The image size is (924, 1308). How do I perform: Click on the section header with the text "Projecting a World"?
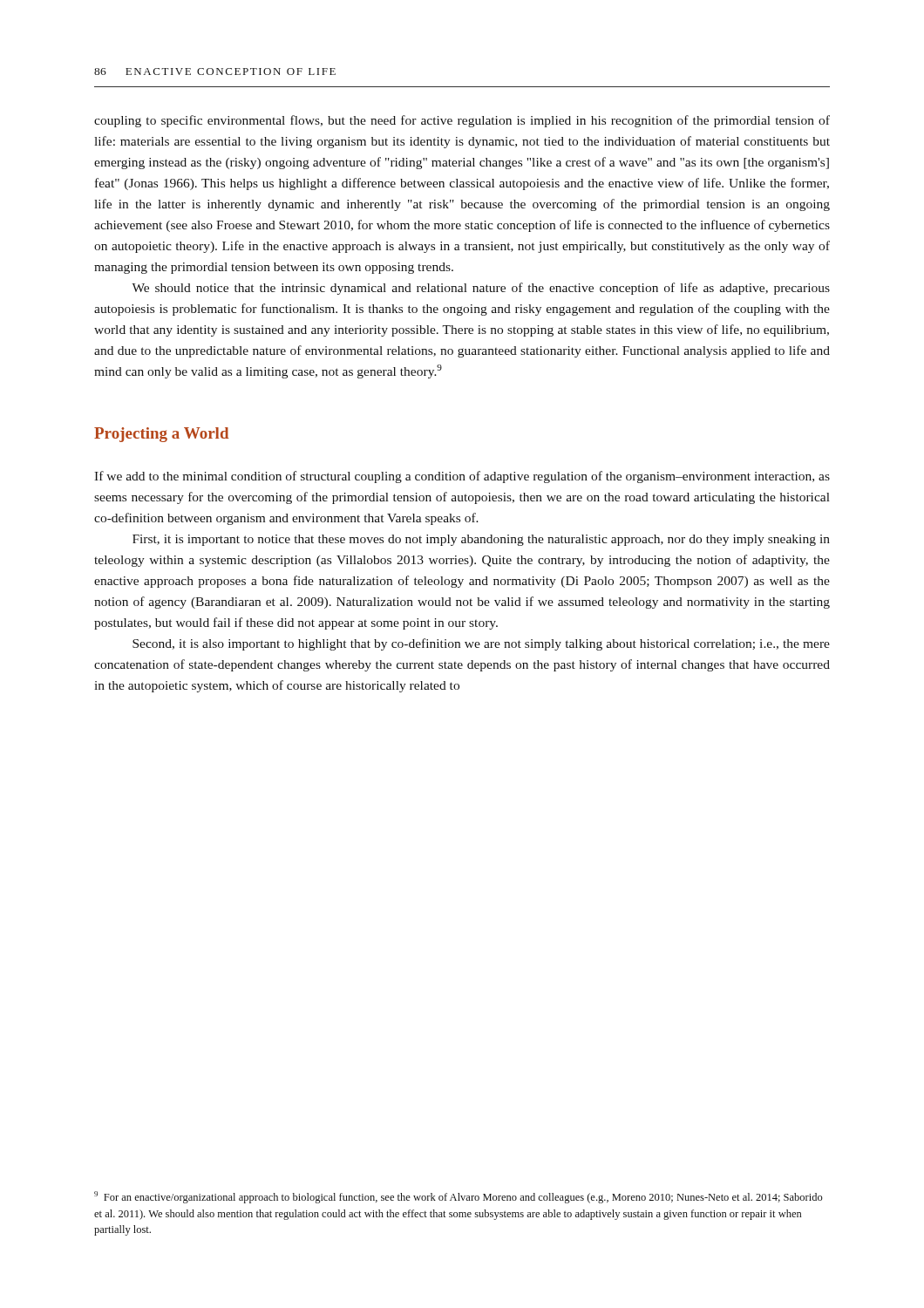[x=161, y=433]
